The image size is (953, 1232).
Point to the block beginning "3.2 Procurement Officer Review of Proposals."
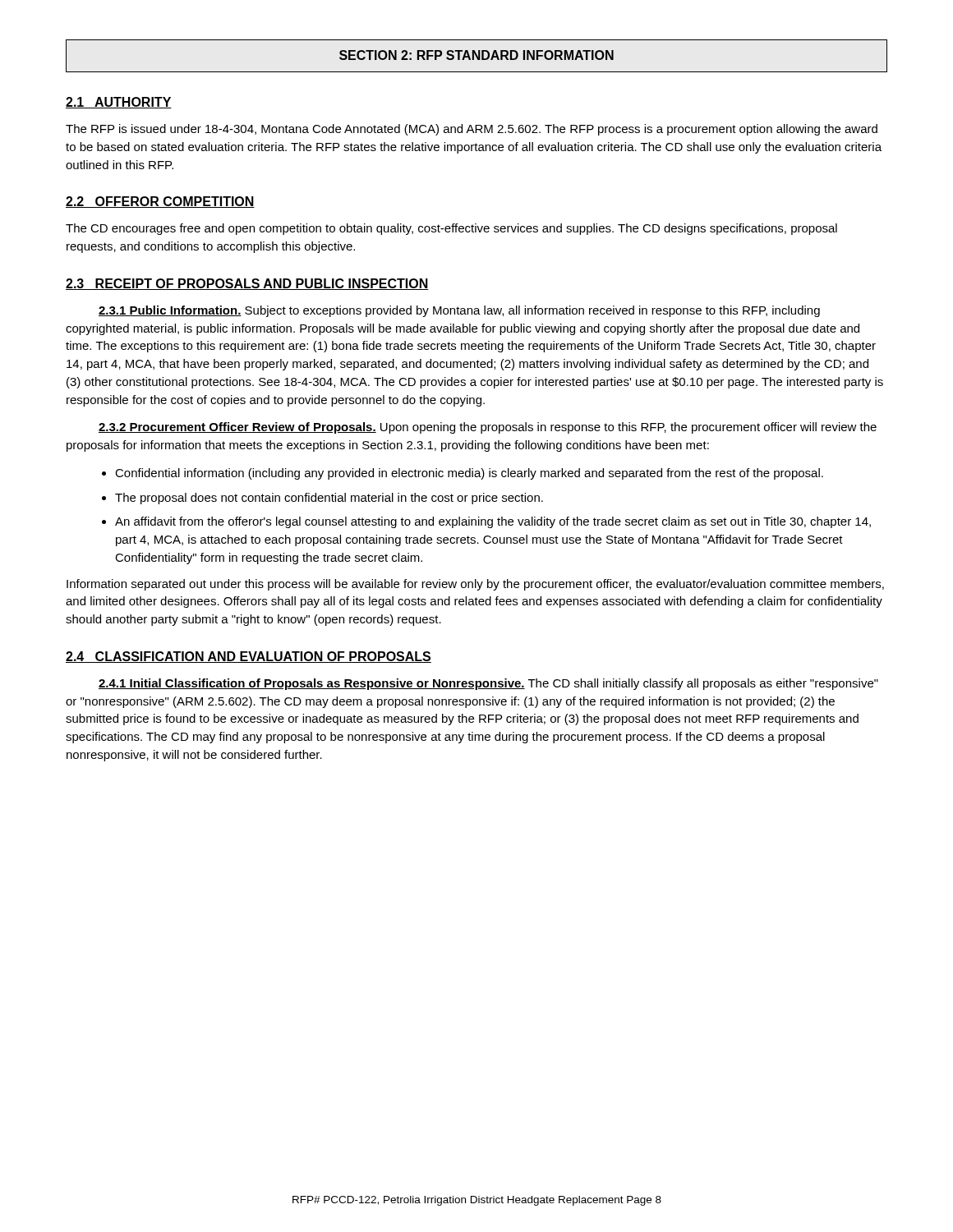coord(471,436)
